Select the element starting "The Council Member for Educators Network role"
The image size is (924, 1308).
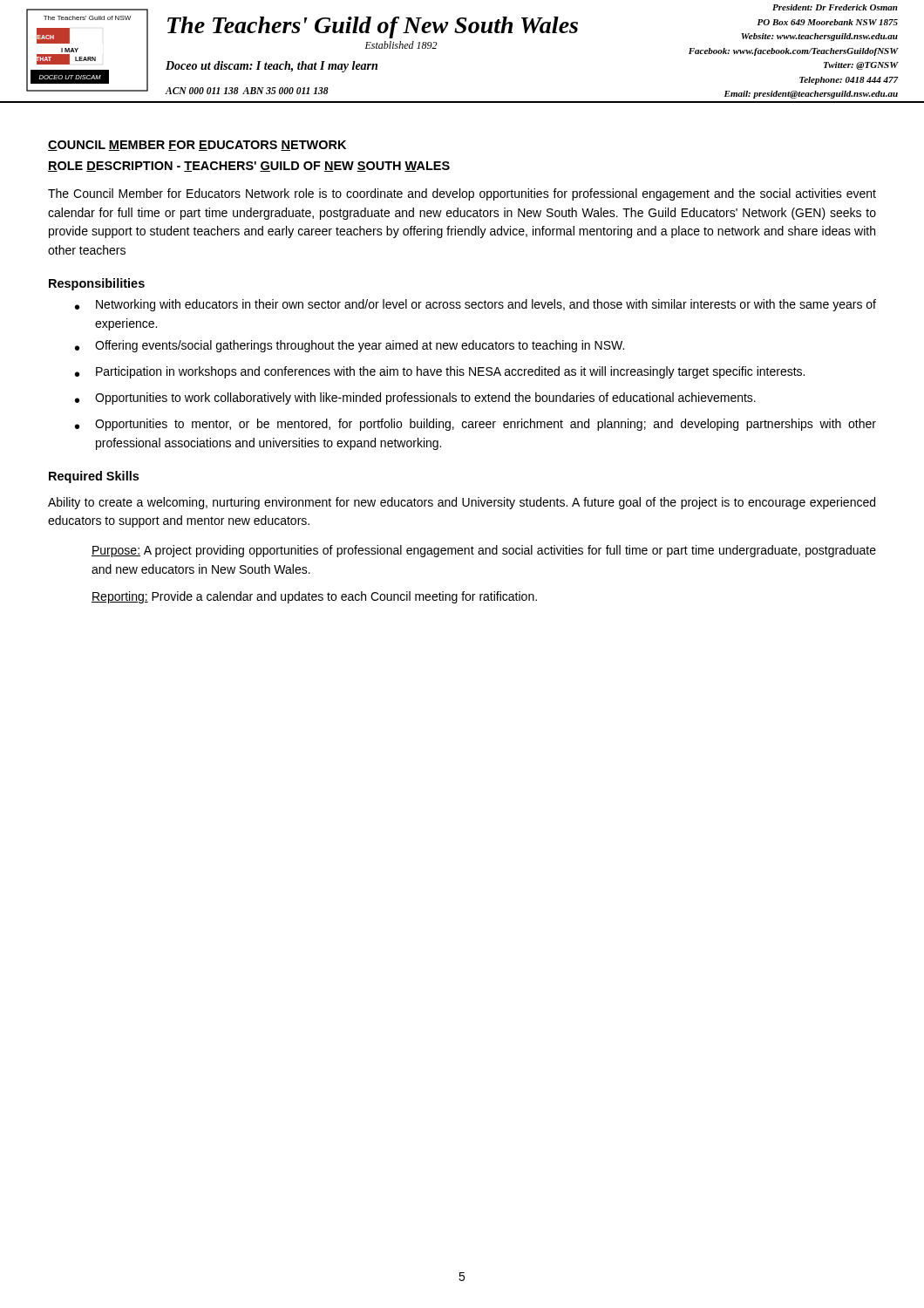point(462,223)
